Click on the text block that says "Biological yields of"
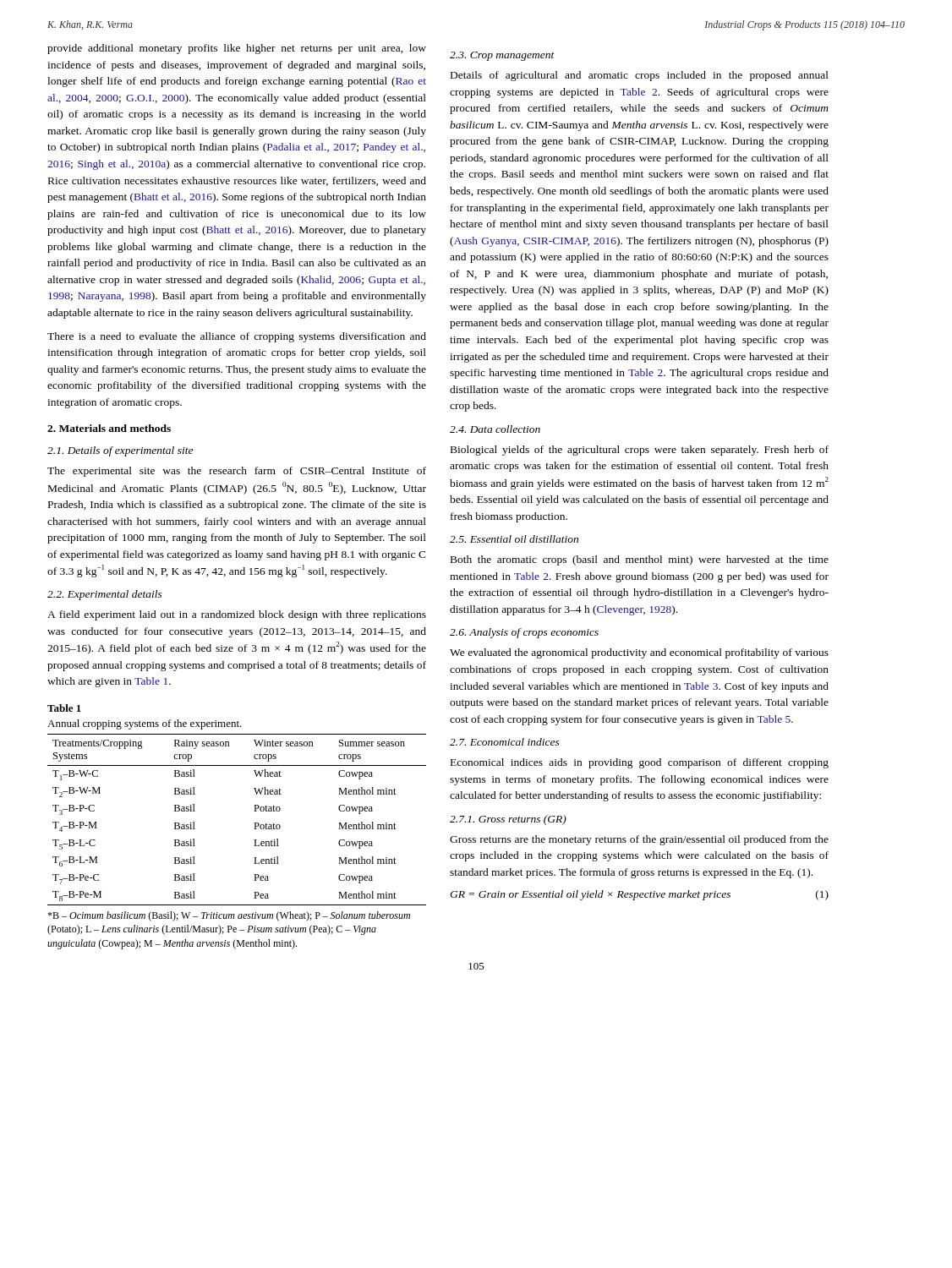Image resolution: width=952 pixels, height=1268 pixels. pyautogui.click(x=639, y=483)
